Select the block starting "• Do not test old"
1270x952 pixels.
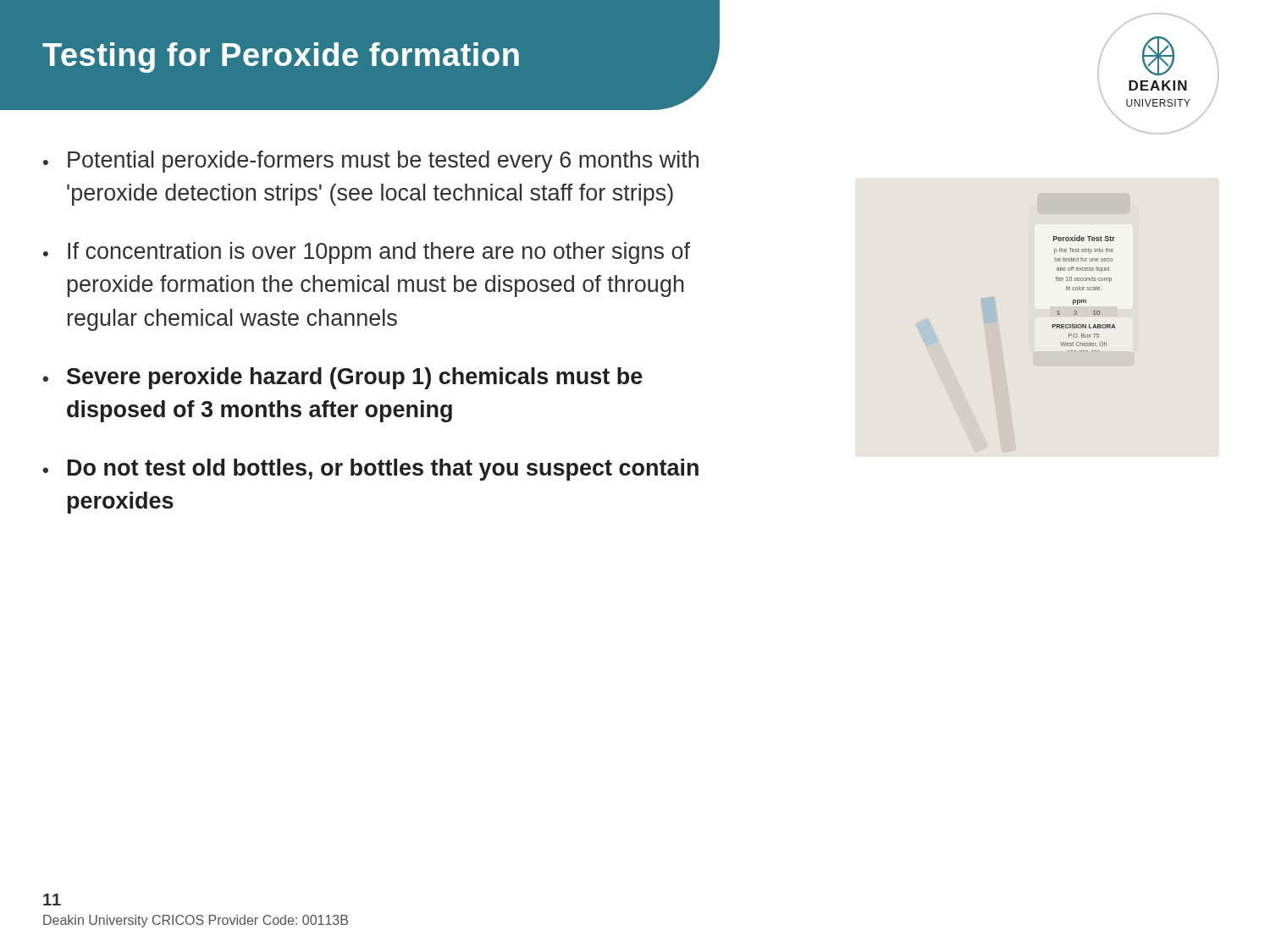tap(389, 485)
